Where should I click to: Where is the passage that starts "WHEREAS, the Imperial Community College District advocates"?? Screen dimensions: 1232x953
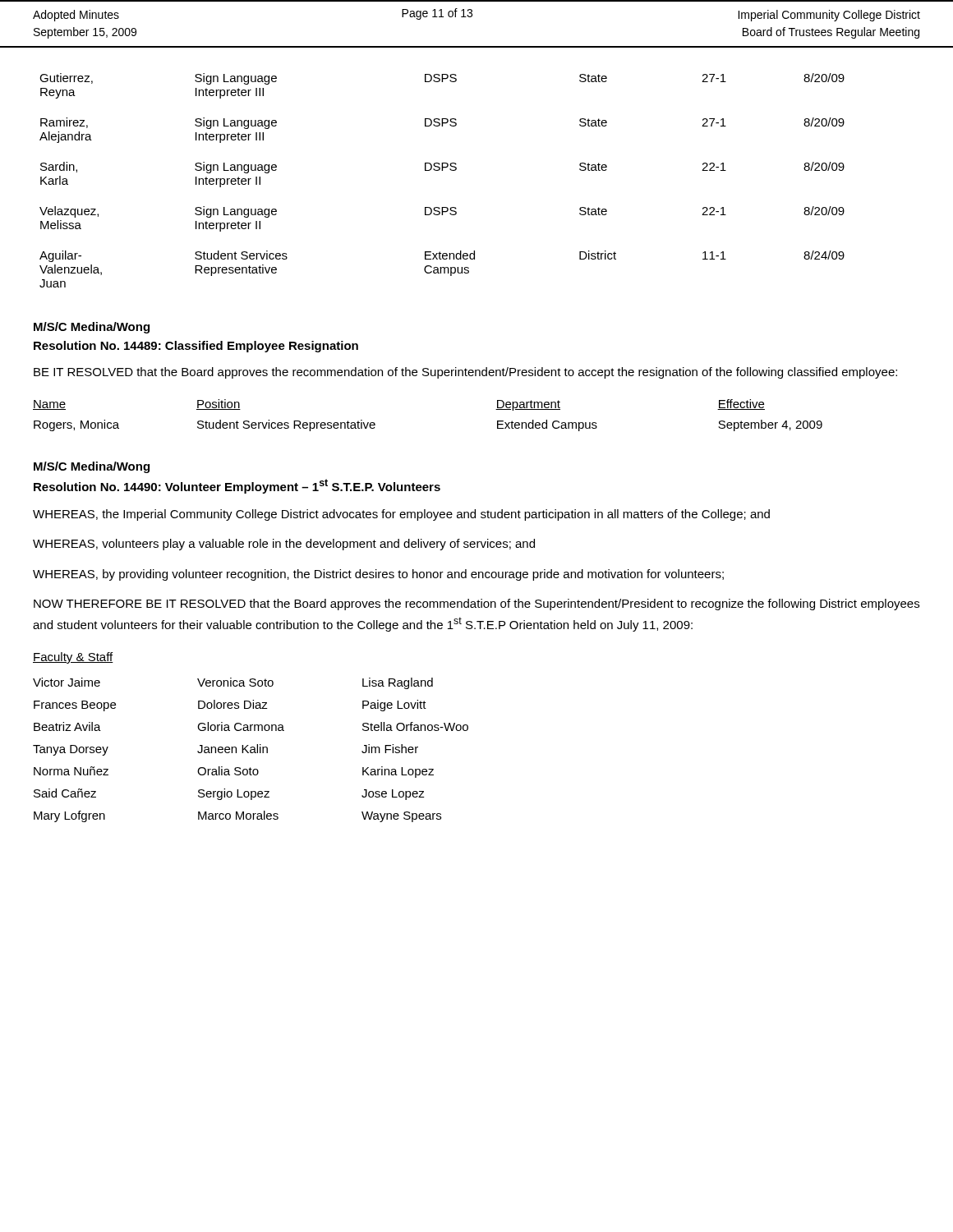coord(402,513)
